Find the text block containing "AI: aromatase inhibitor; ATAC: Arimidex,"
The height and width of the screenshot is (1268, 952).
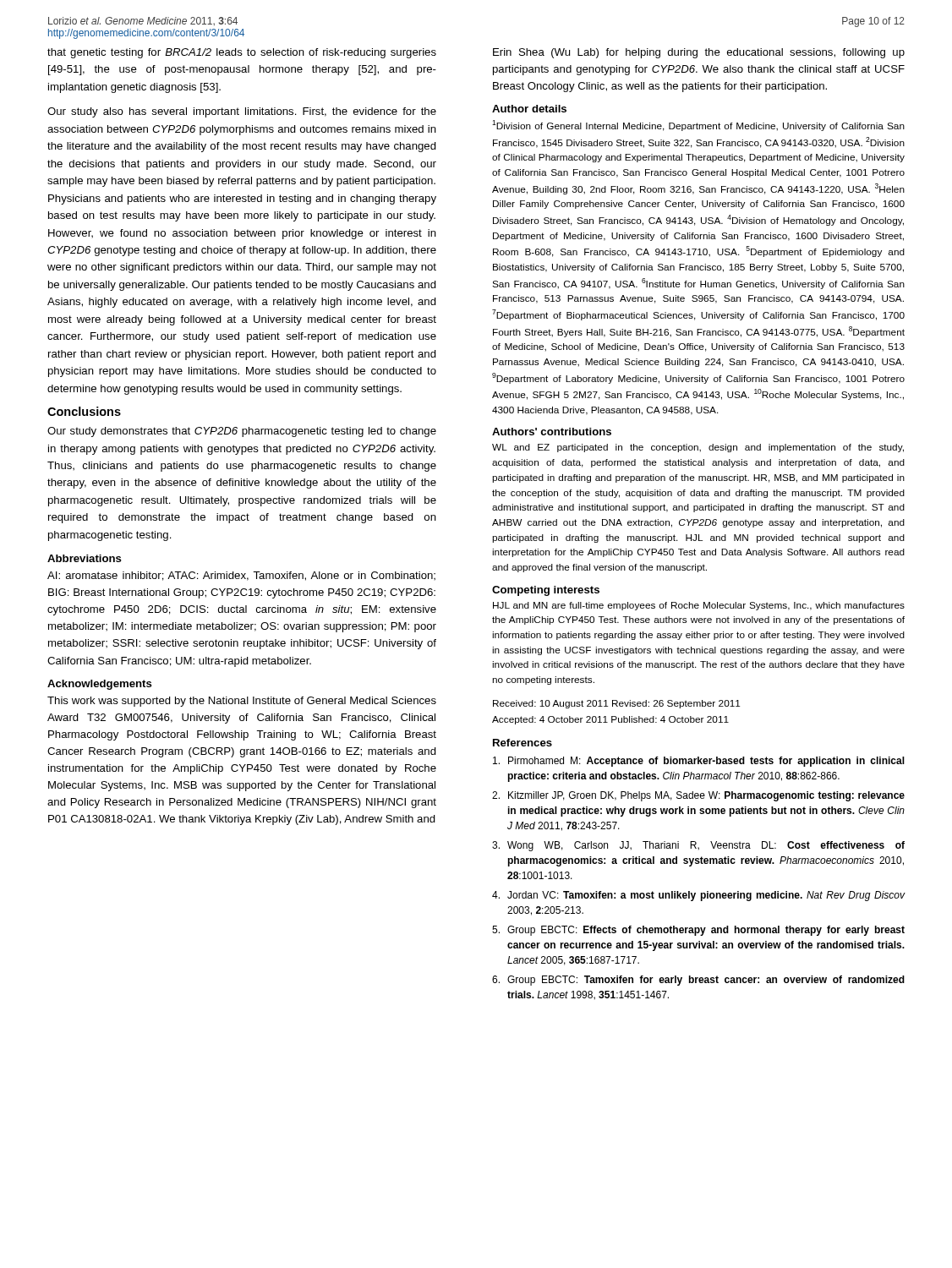[242, 618]
